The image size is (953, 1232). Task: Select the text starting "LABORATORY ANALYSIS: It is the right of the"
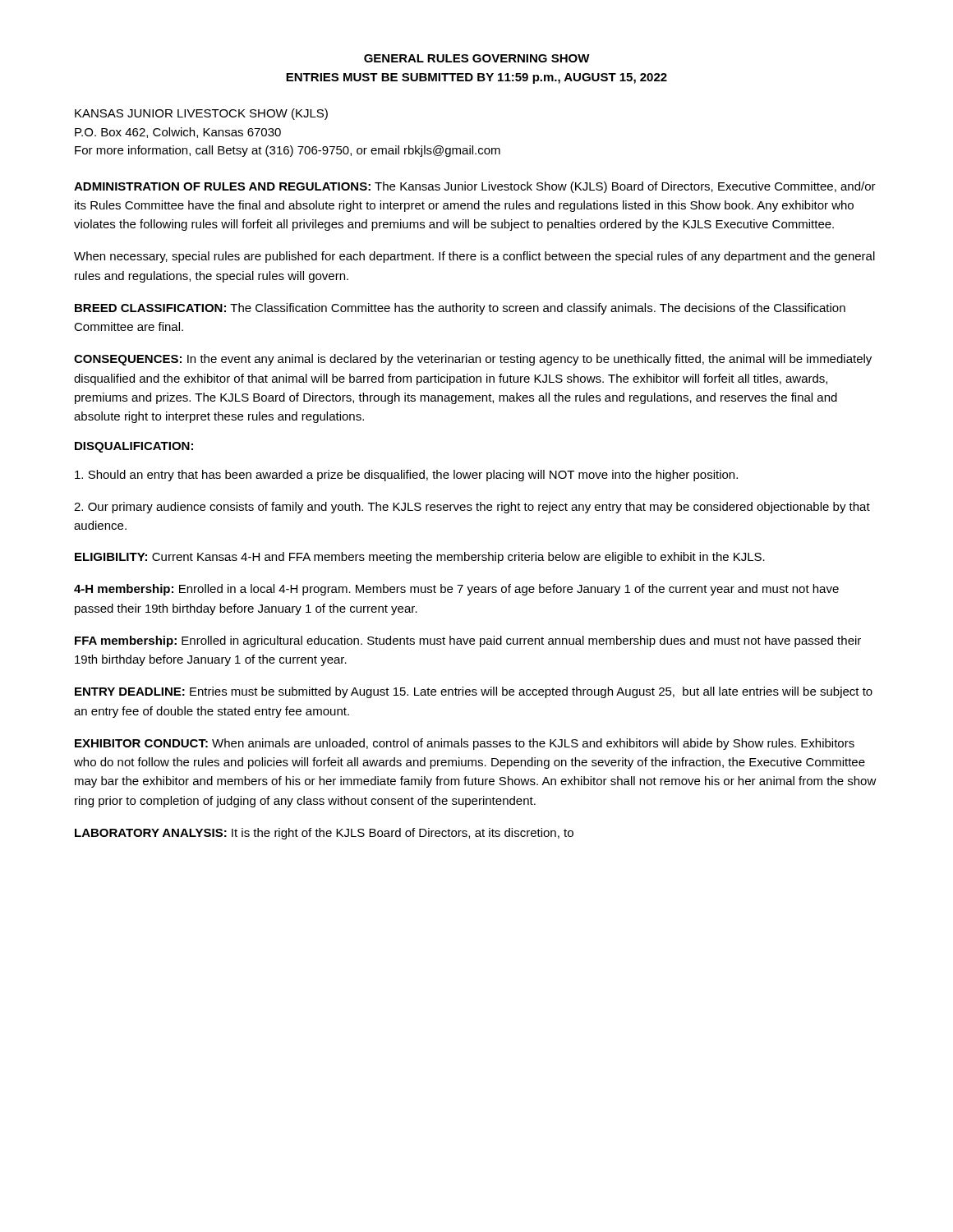click(x=476, y=832)
